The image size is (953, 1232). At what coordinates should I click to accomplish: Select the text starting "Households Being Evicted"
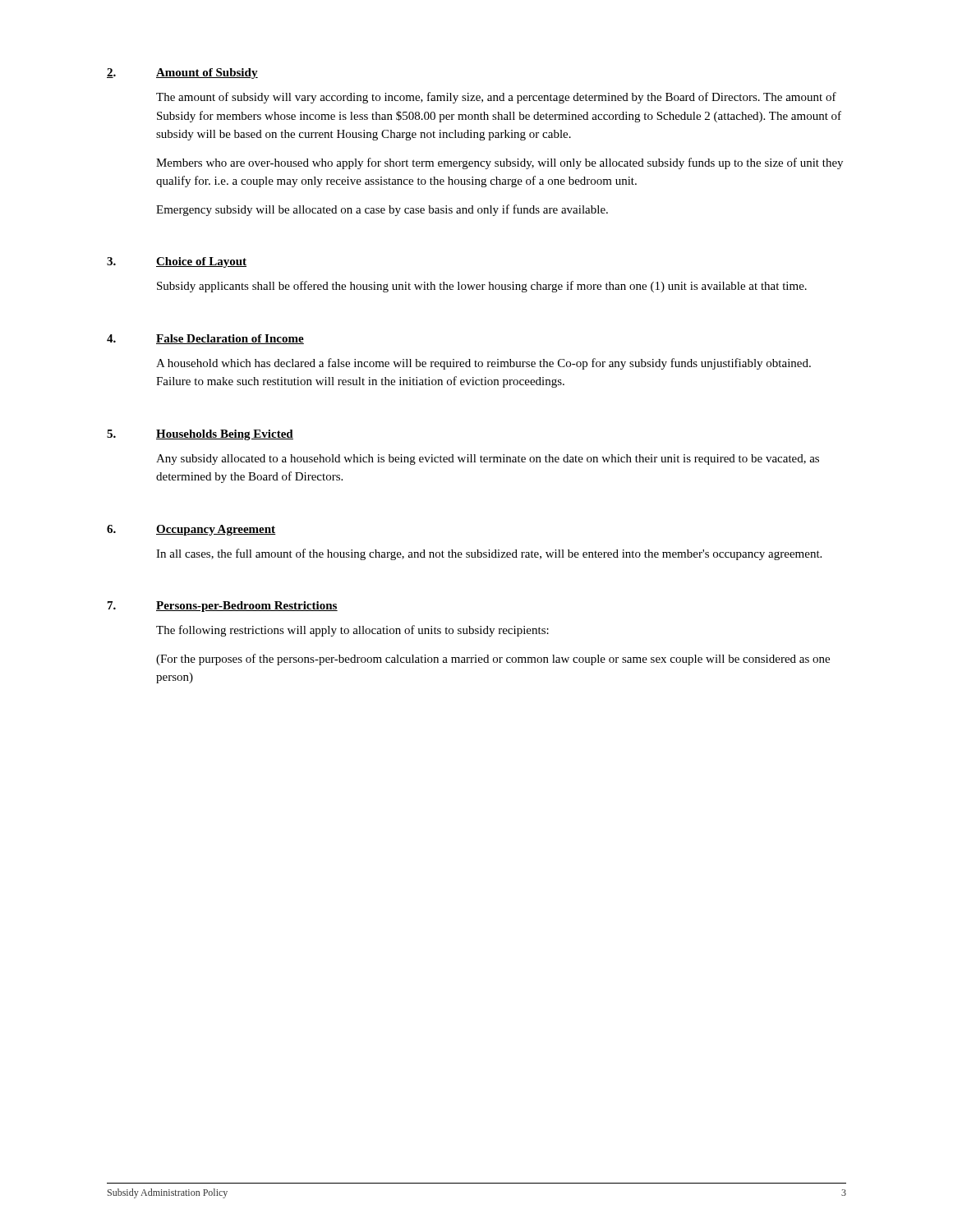[225, 433]
